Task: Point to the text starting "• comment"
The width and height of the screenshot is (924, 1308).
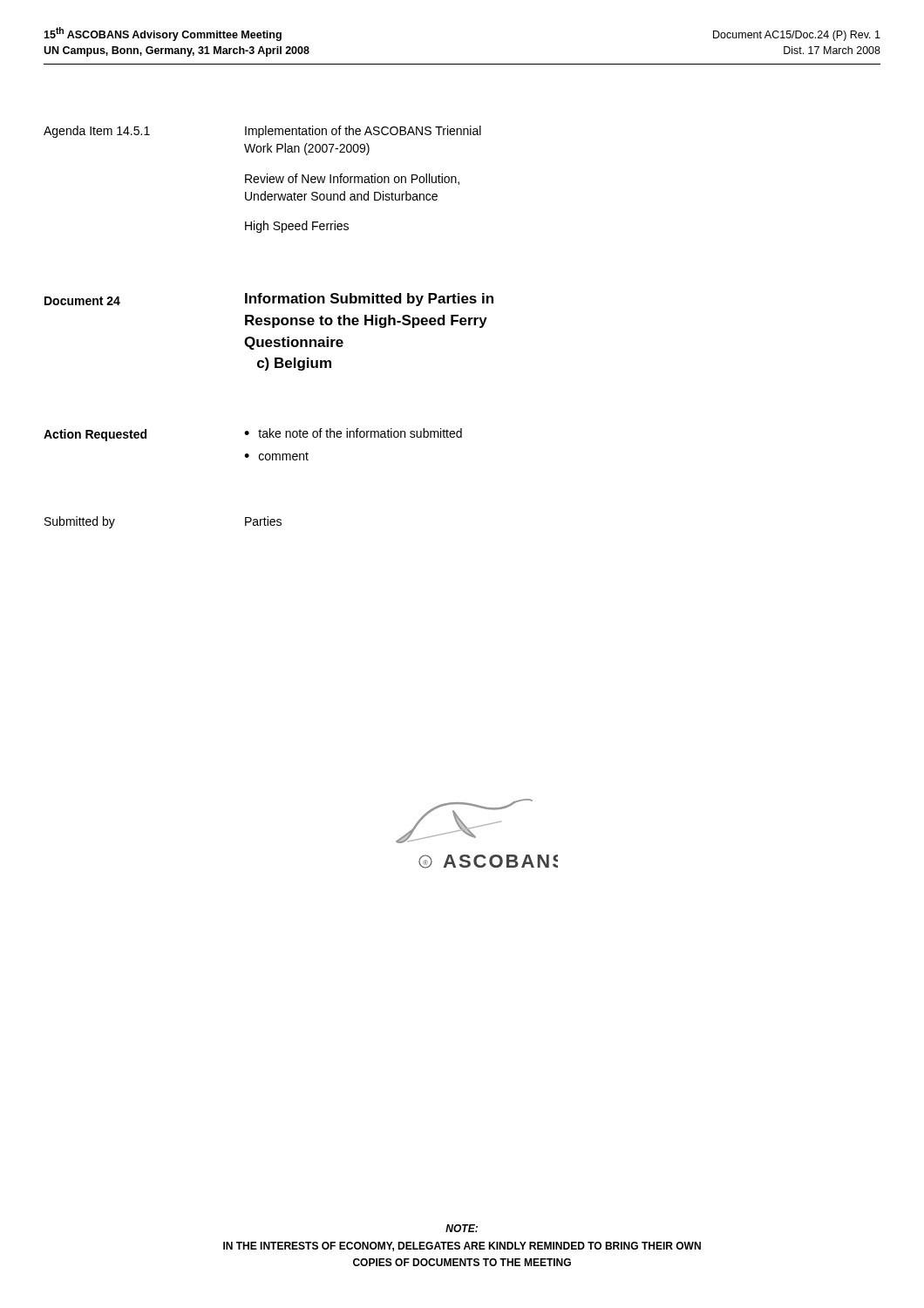Action: (x=276, y=457)
